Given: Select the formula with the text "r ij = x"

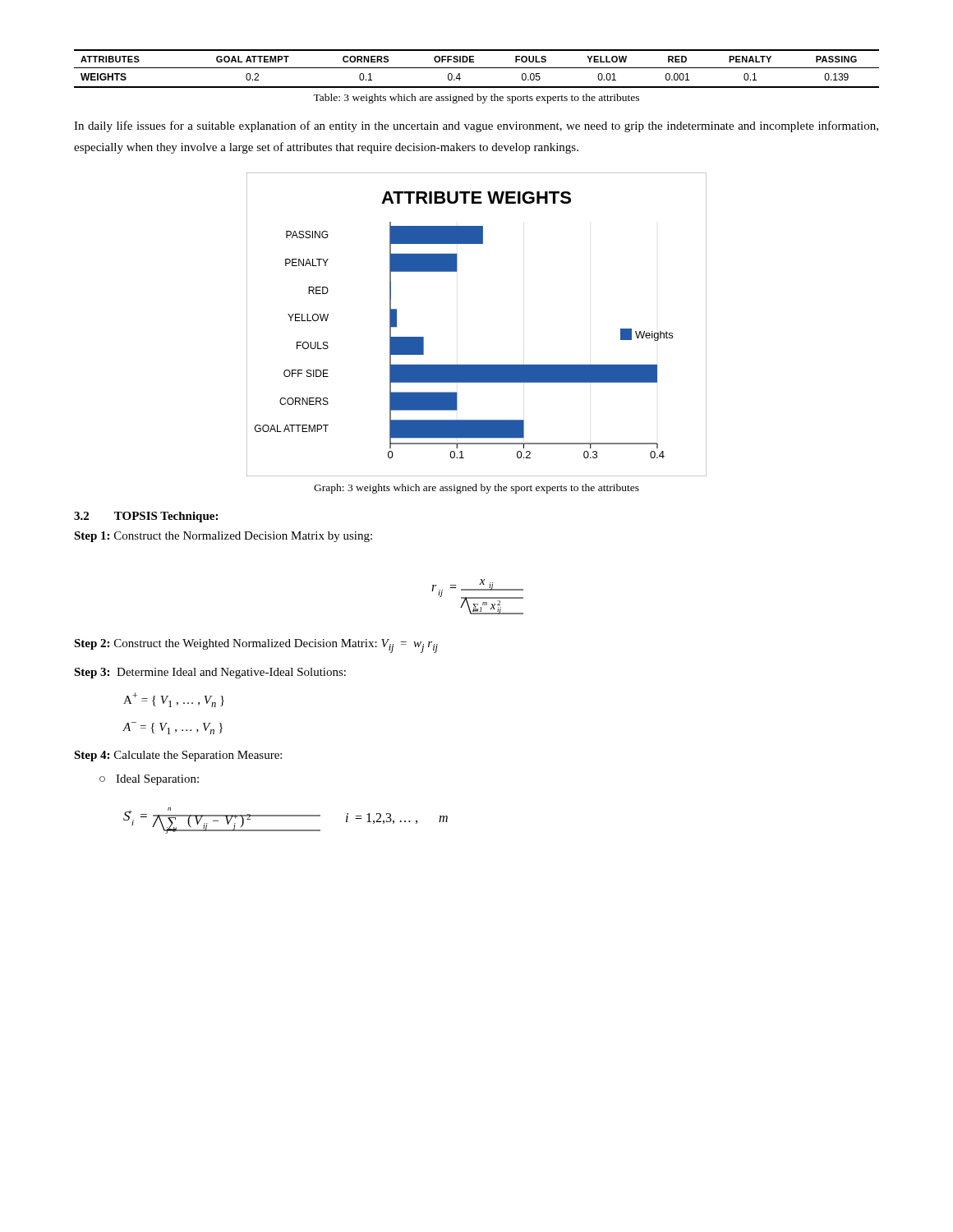Looking at the screenshot, I should (476, 588).
